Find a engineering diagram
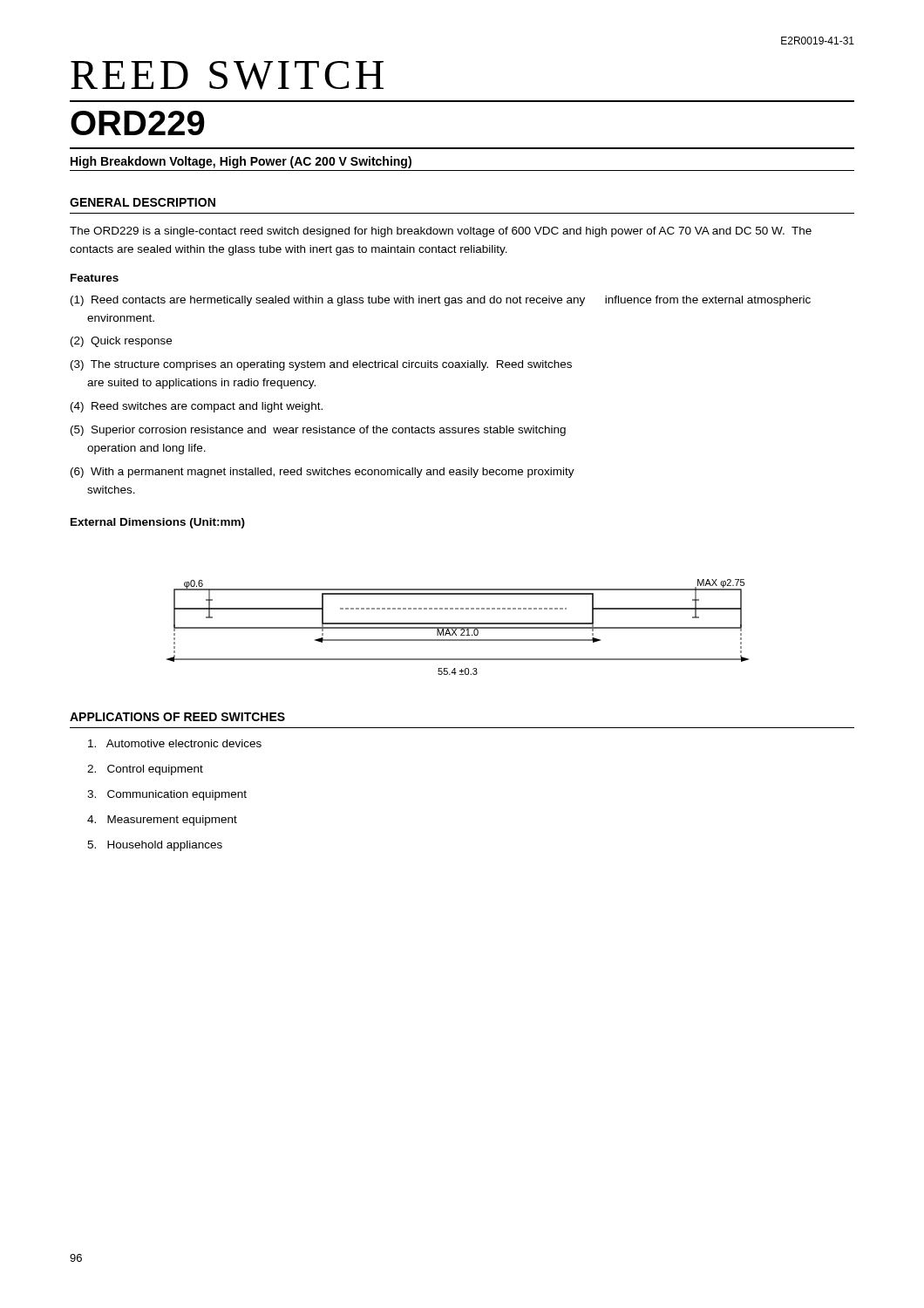924x1308 pixels. [x=462, y=611]
